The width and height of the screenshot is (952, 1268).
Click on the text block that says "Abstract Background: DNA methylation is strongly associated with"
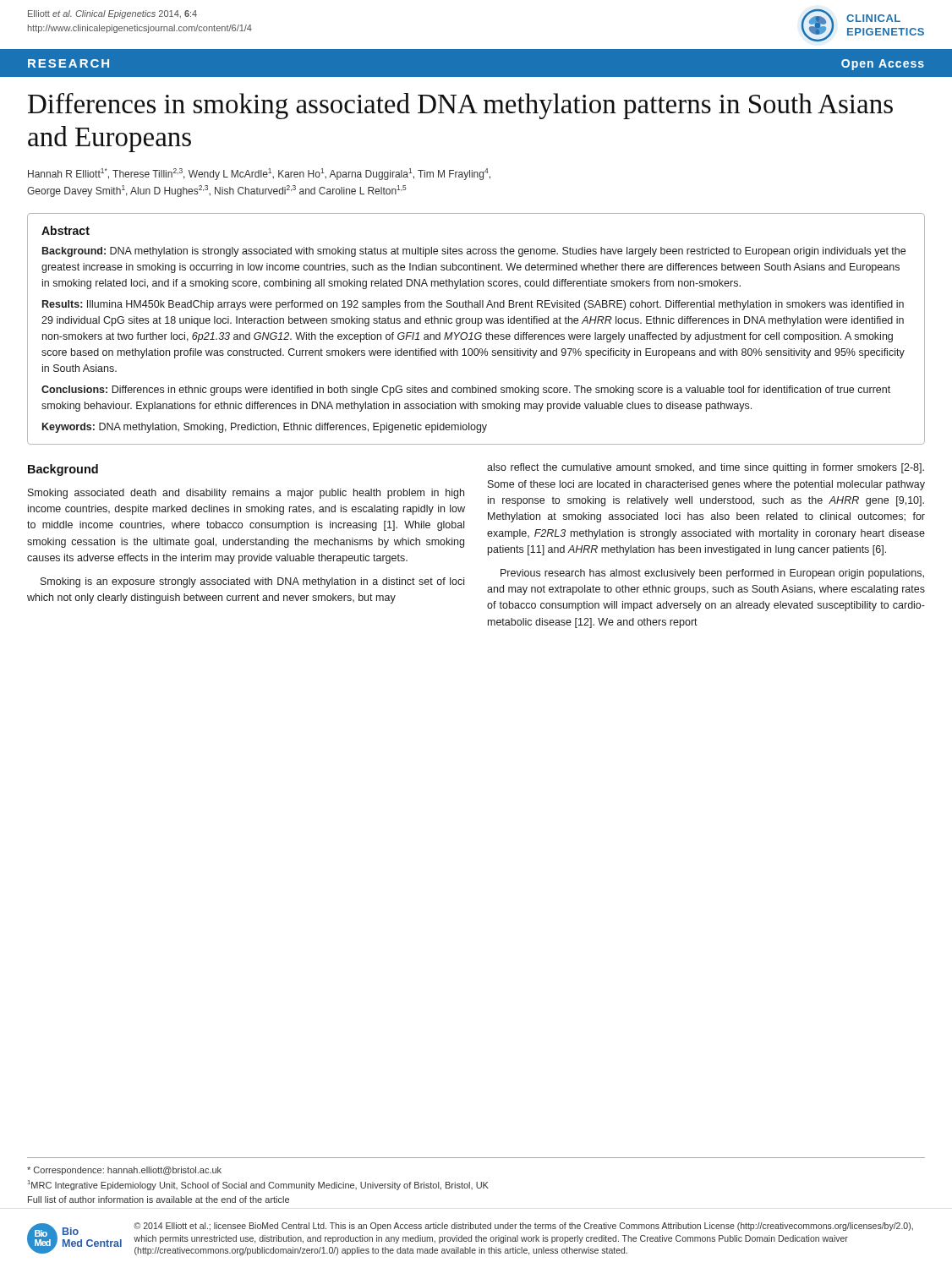coord(476,330)
